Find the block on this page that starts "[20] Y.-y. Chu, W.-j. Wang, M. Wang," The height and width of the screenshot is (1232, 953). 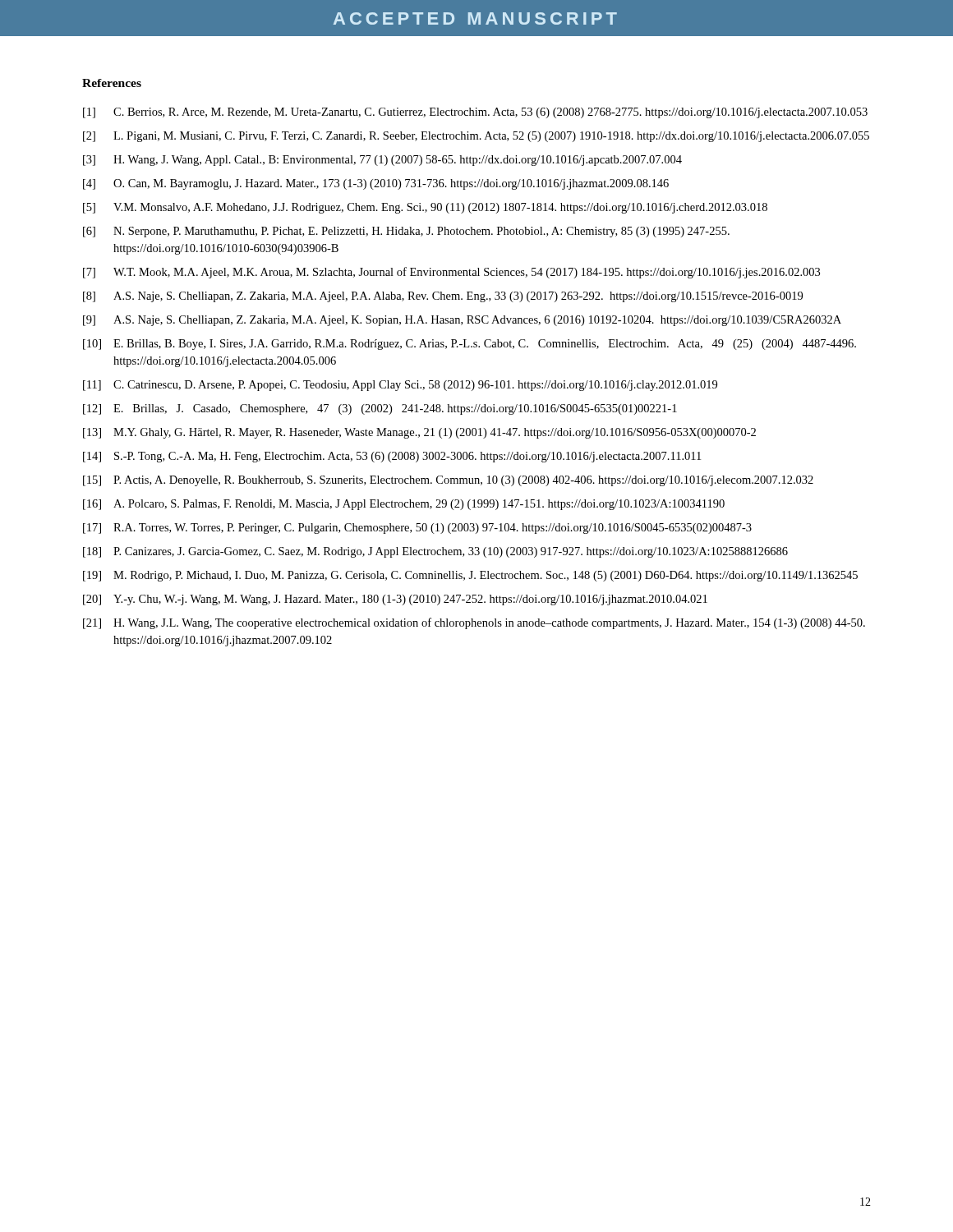(x=476, y=599)
